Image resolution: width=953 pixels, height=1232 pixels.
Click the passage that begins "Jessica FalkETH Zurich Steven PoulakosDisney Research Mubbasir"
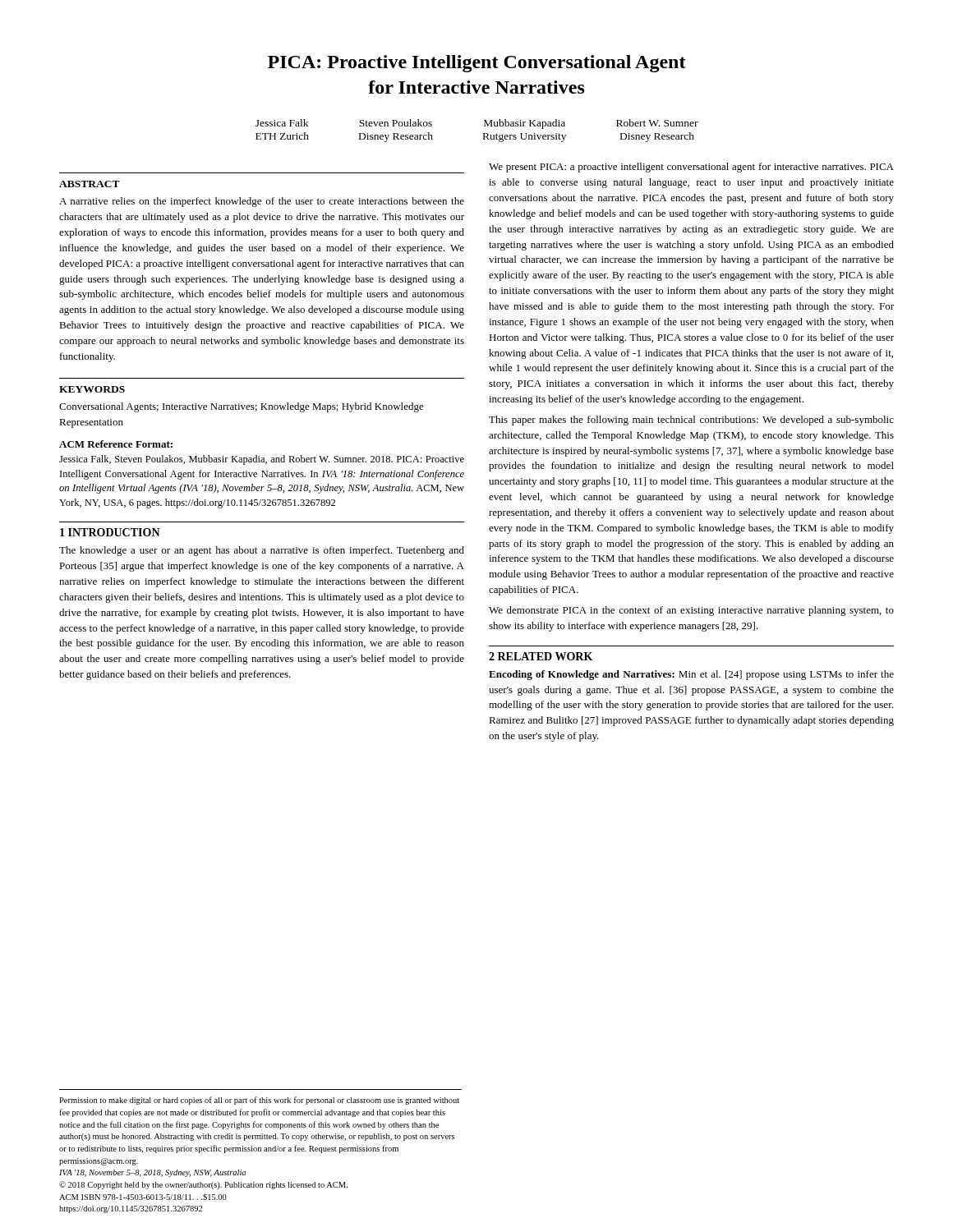click(x=476, y=130)
